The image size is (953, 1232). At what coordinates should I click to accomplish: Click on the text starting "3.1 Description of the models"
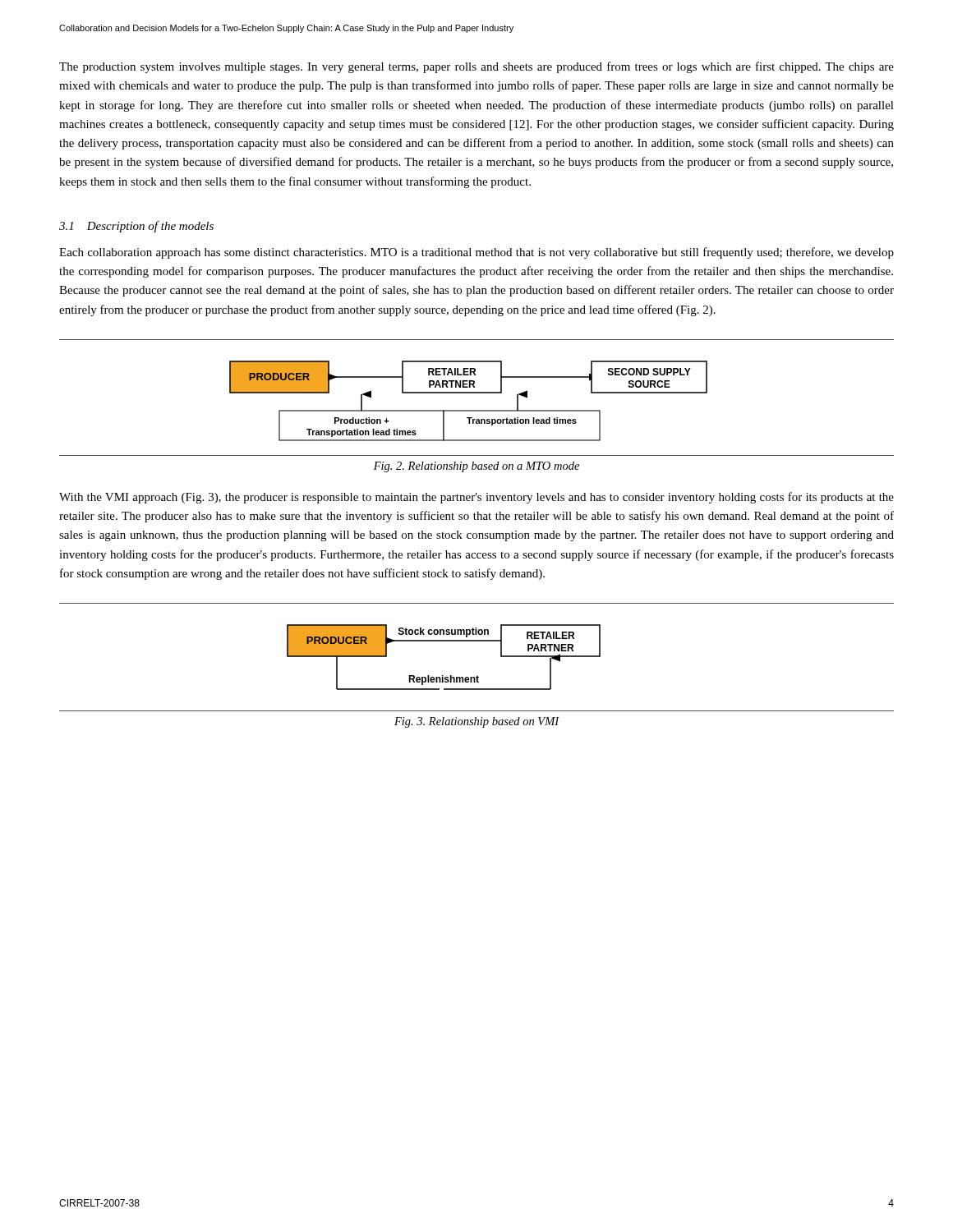tap(137, 226)
